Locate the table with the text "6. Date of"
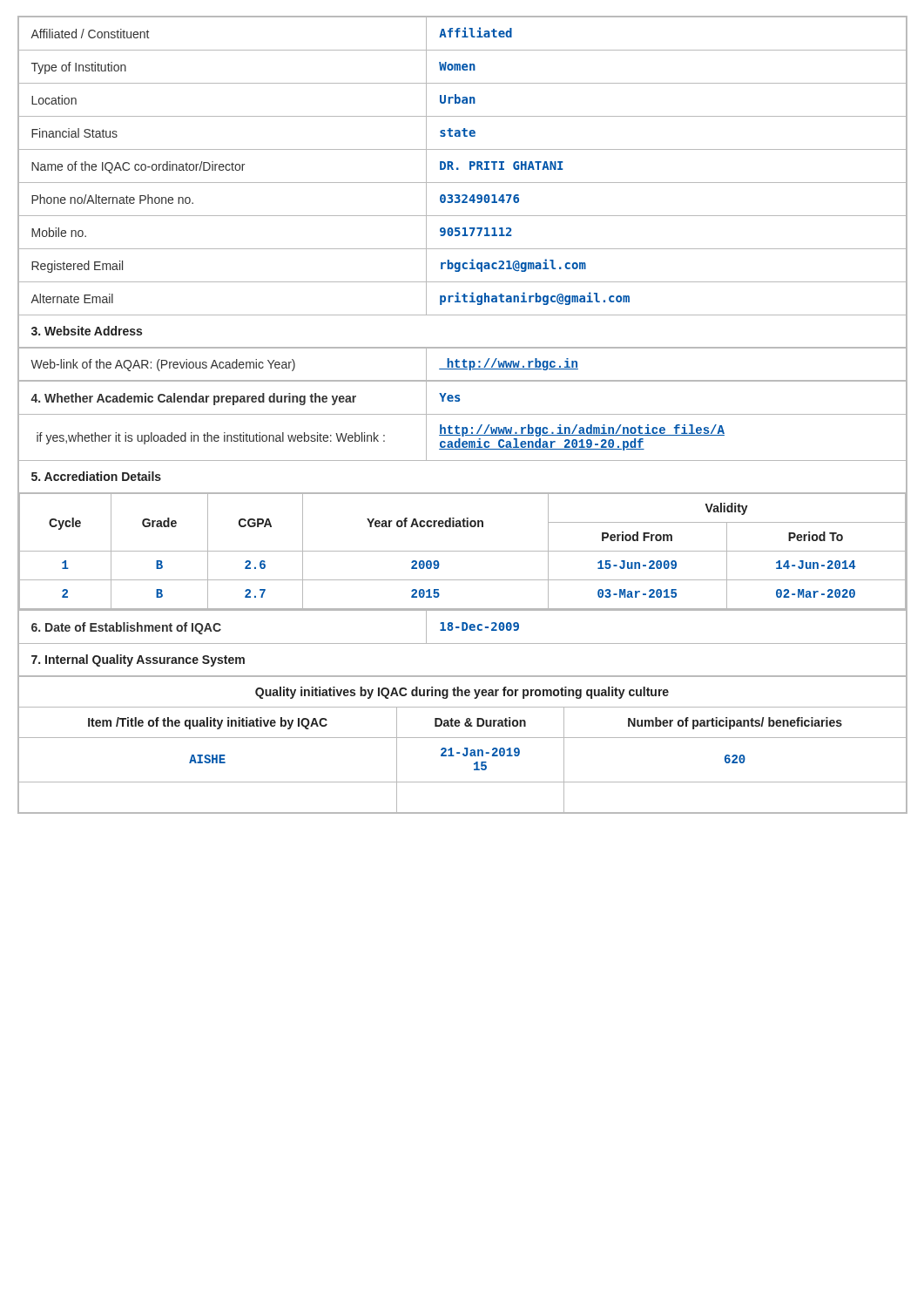The height and width of the screenshot is (1307, 924). (462, 627)
